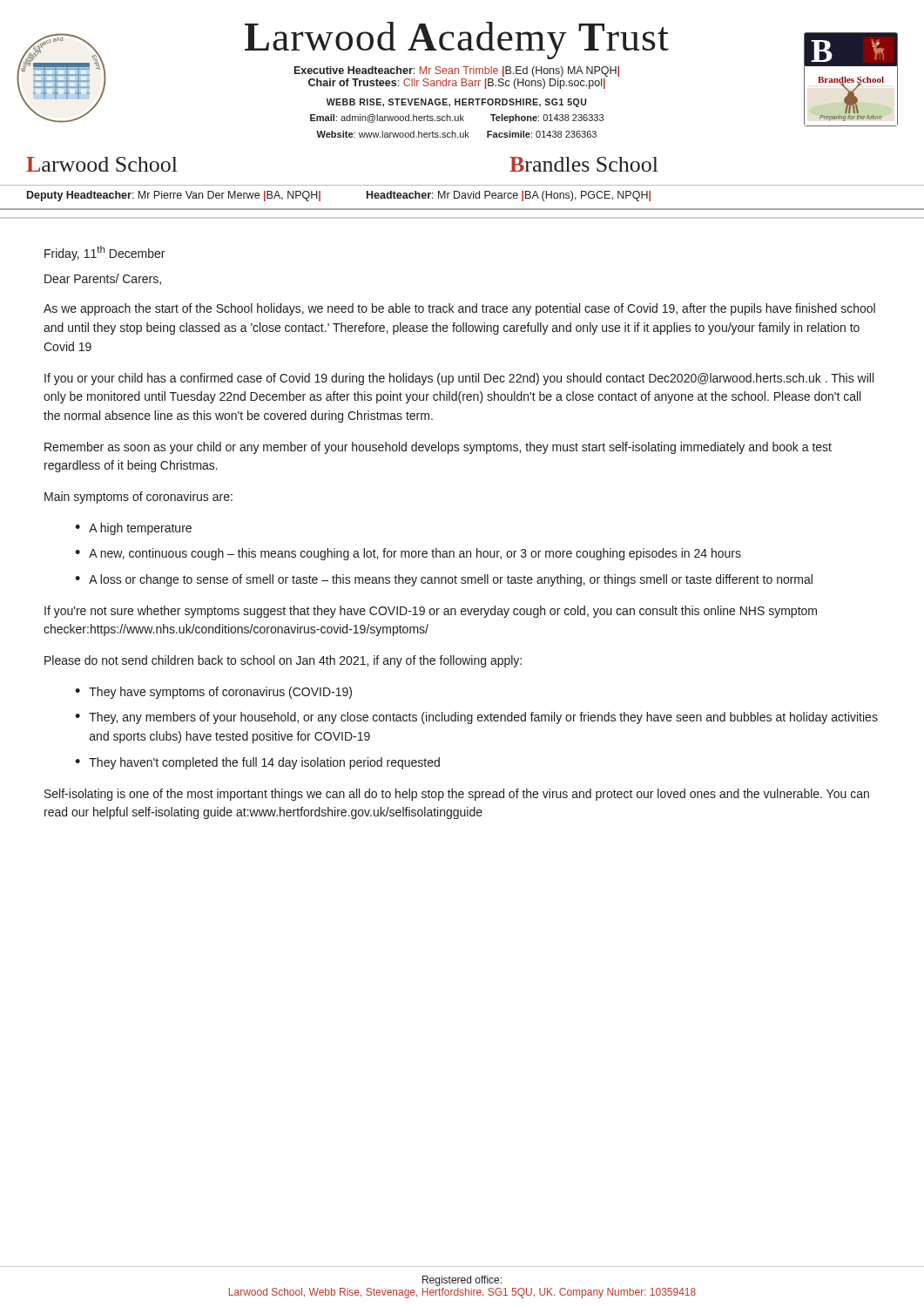Find "Friday, 11th December" on this page
Image resolution: width=924 pixels, height=1307 pixels.
104,252
